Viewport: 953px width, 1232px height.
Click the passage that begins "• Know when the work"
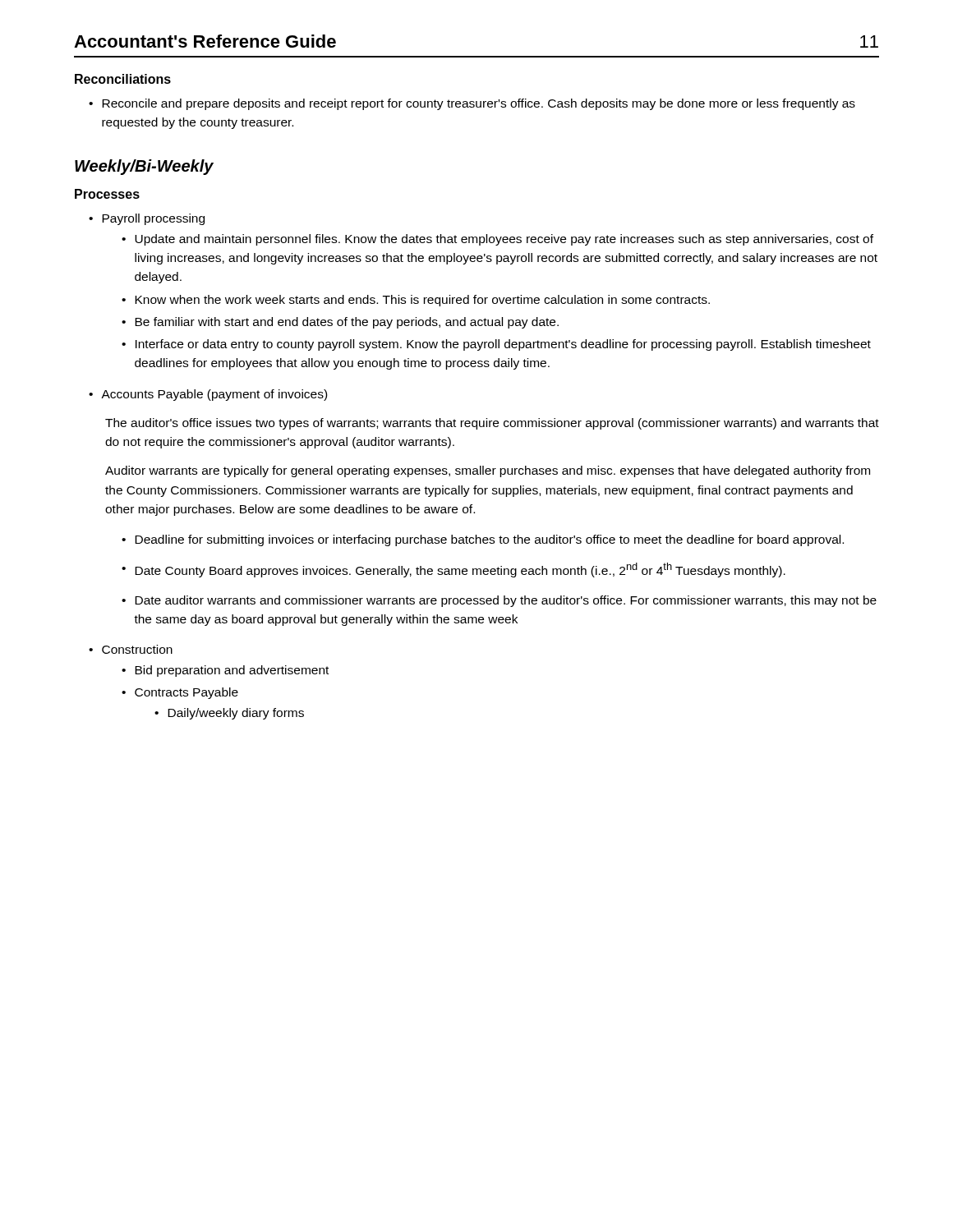click(x=416, y=299)
